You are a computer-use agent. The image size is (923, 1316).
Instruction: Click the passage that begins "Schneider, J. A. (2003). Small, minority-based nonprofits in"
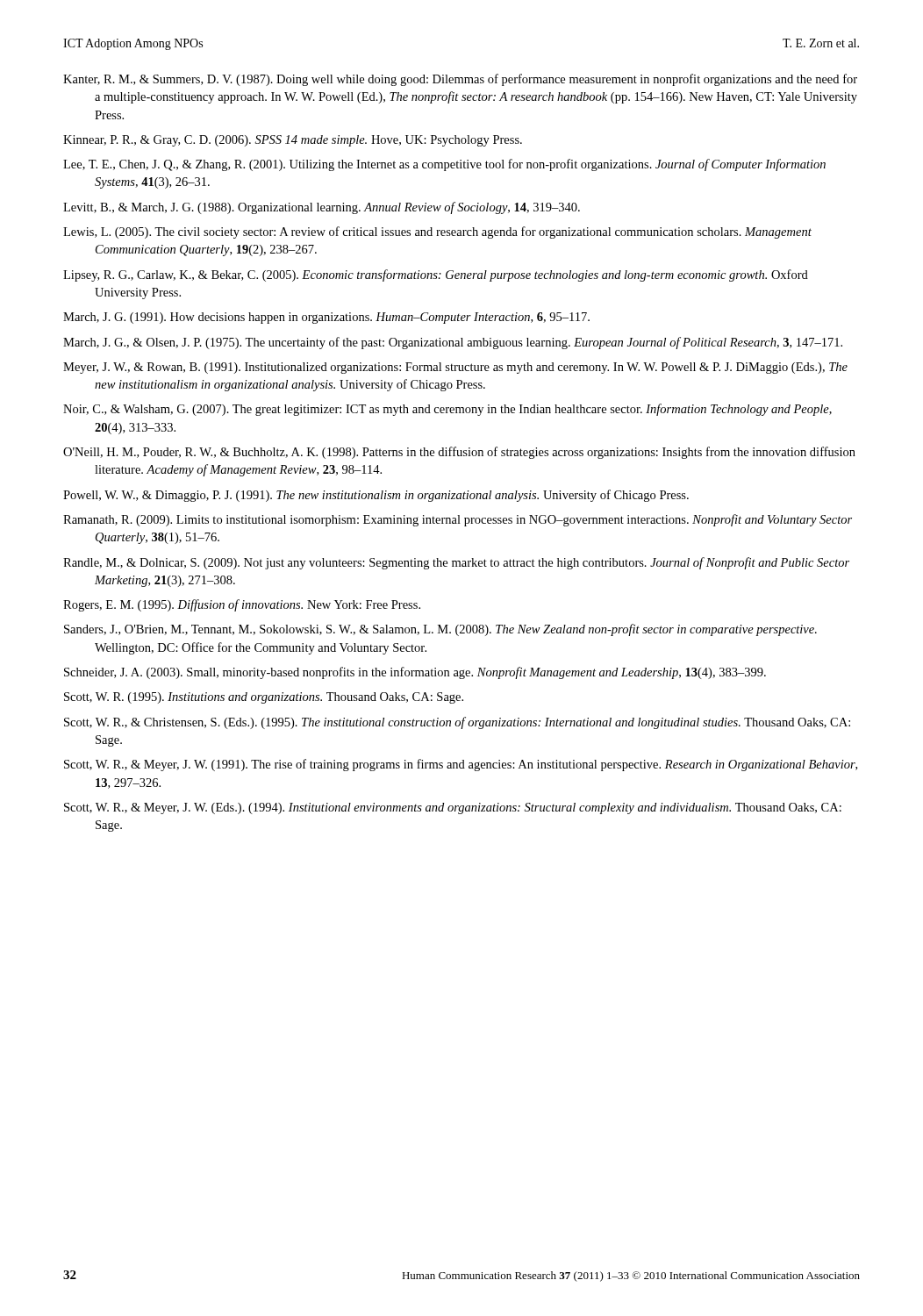415,672
